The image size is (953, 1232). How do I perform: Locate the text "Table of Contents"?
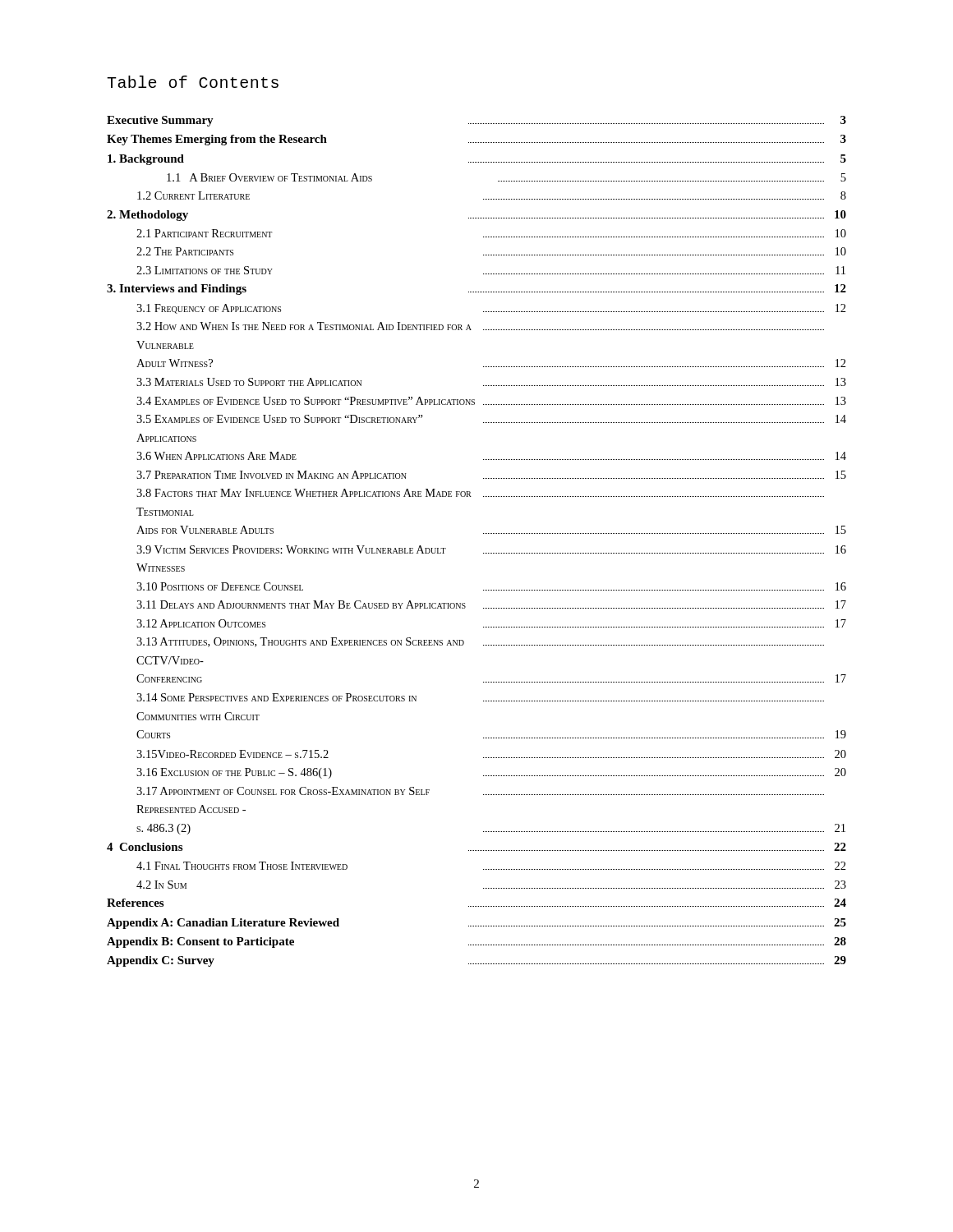(x=193, y=83)
